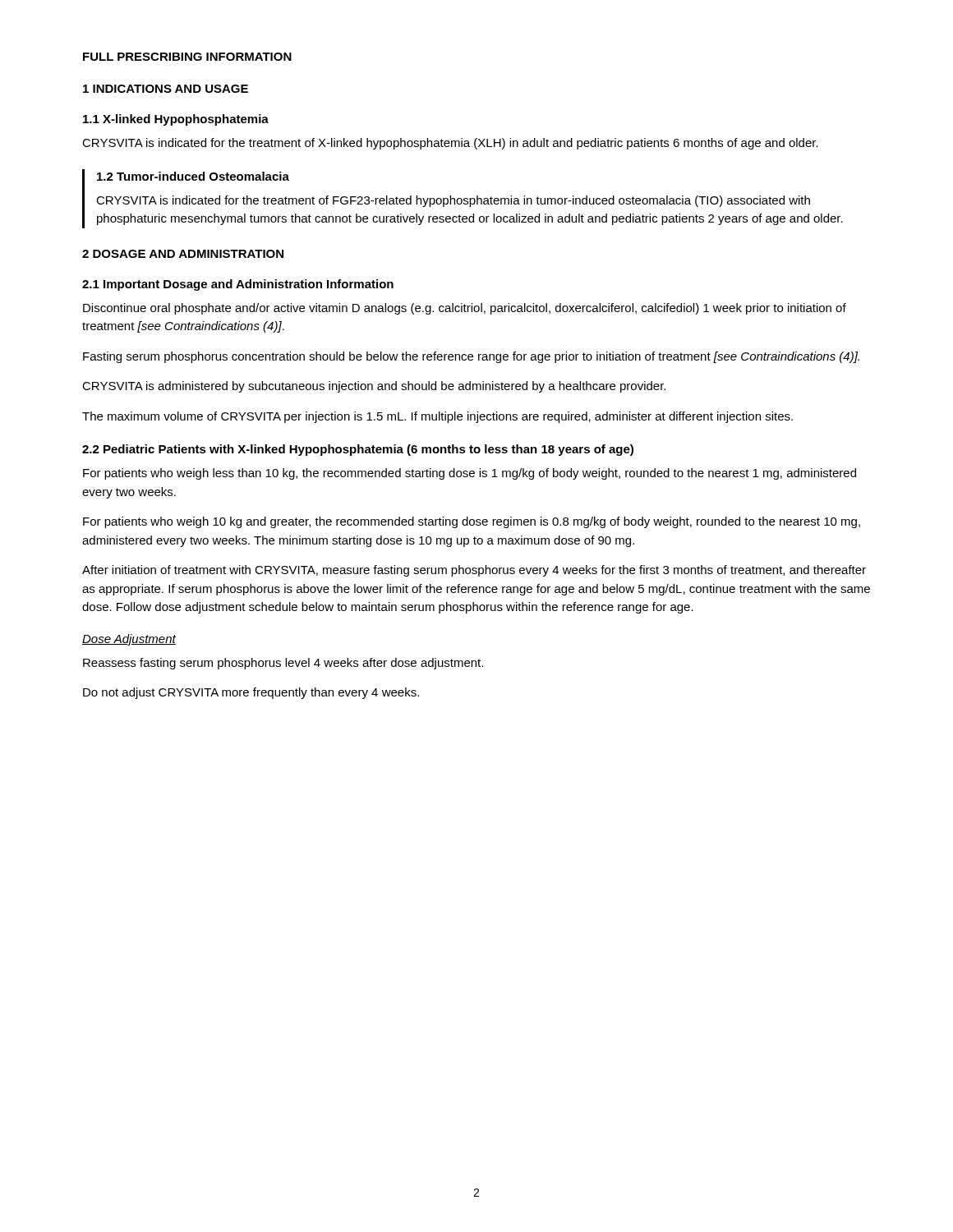
Task: Locate the text "2 DOSAGE AND ADMINISTRATION"
Action: tap(183, 253)
